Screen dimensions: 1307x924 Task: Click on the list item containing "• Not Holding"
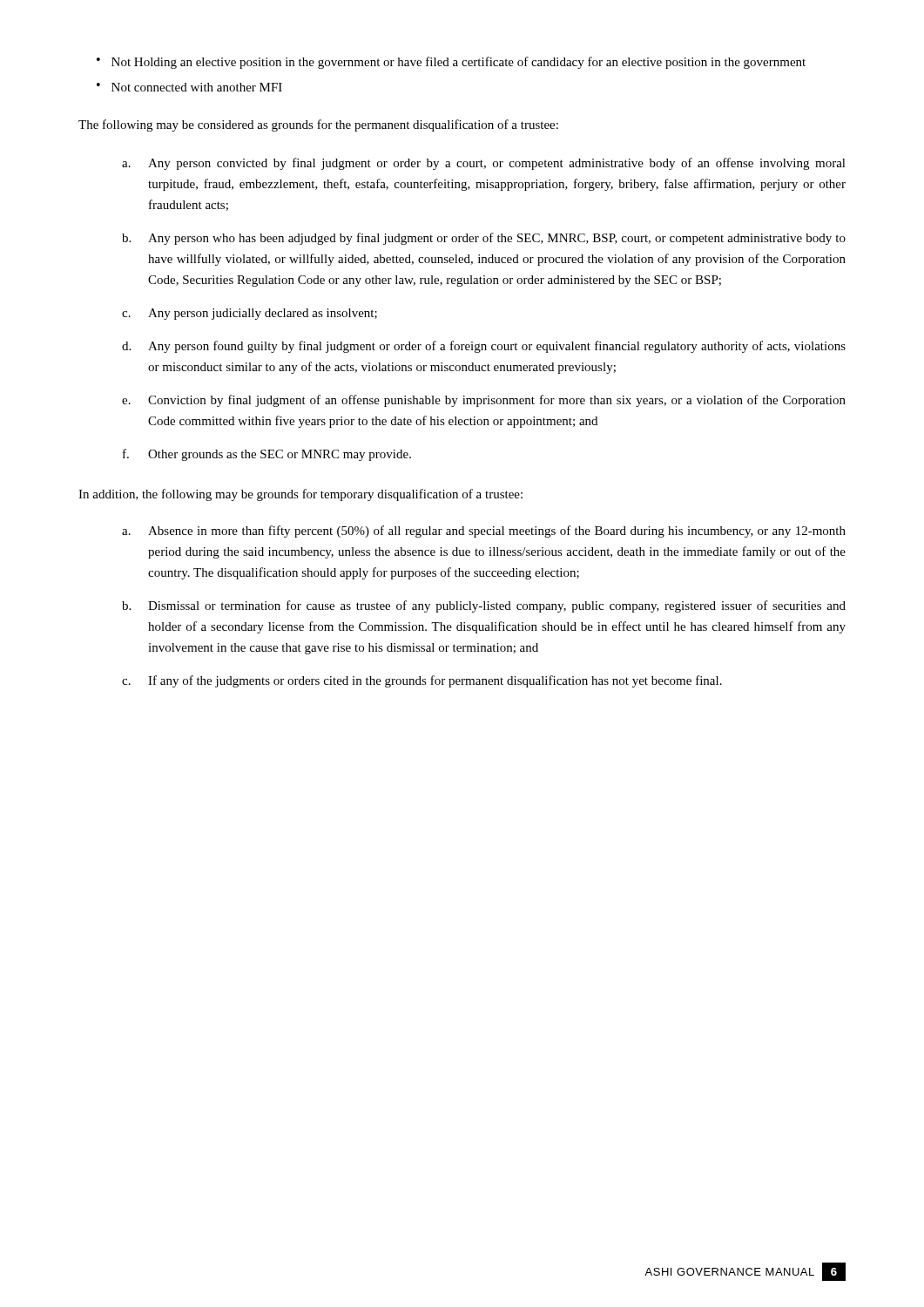(451, 62)
